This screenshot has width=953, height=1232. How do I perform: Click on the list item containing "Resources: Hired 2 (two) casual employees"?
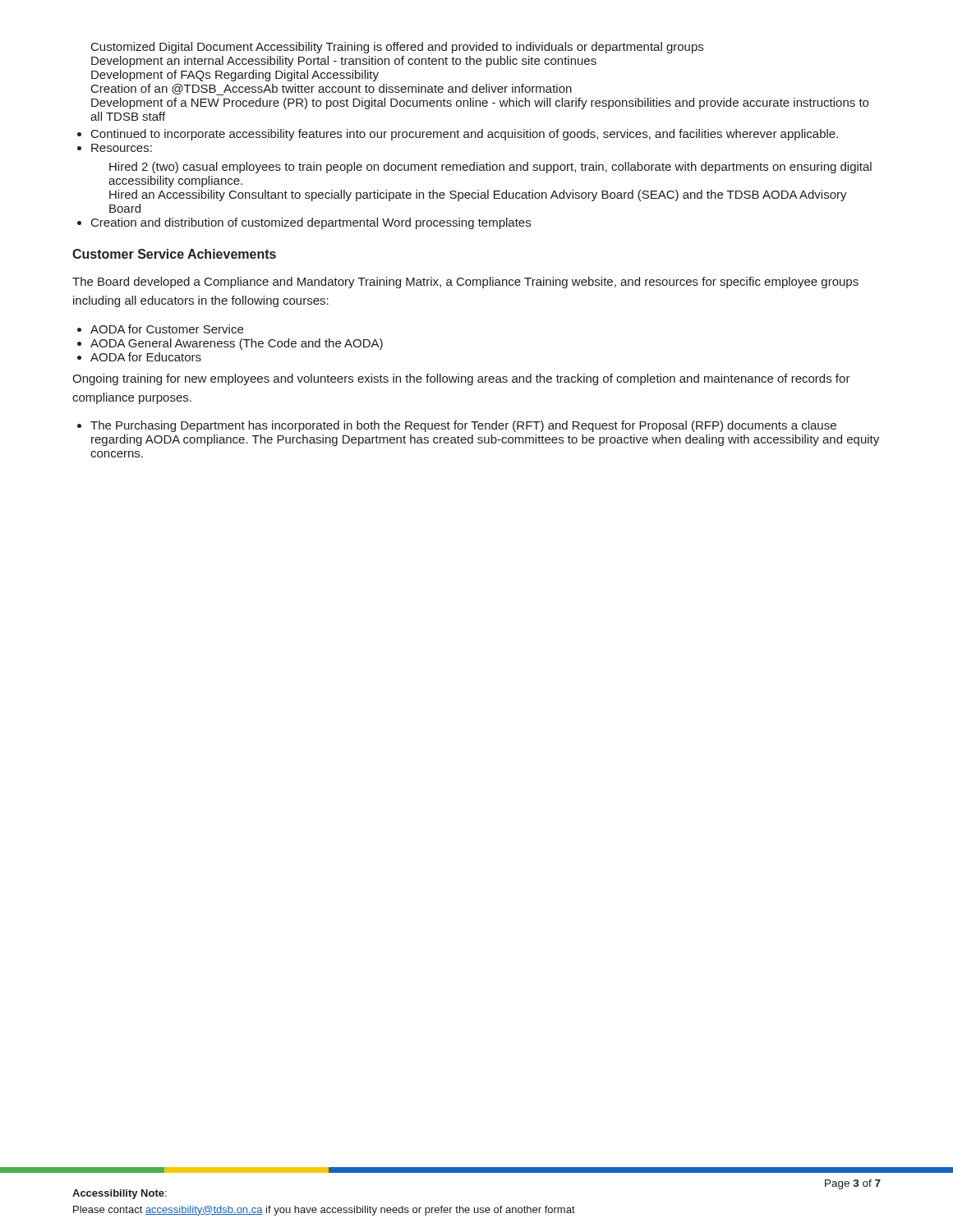pos(486,178)
